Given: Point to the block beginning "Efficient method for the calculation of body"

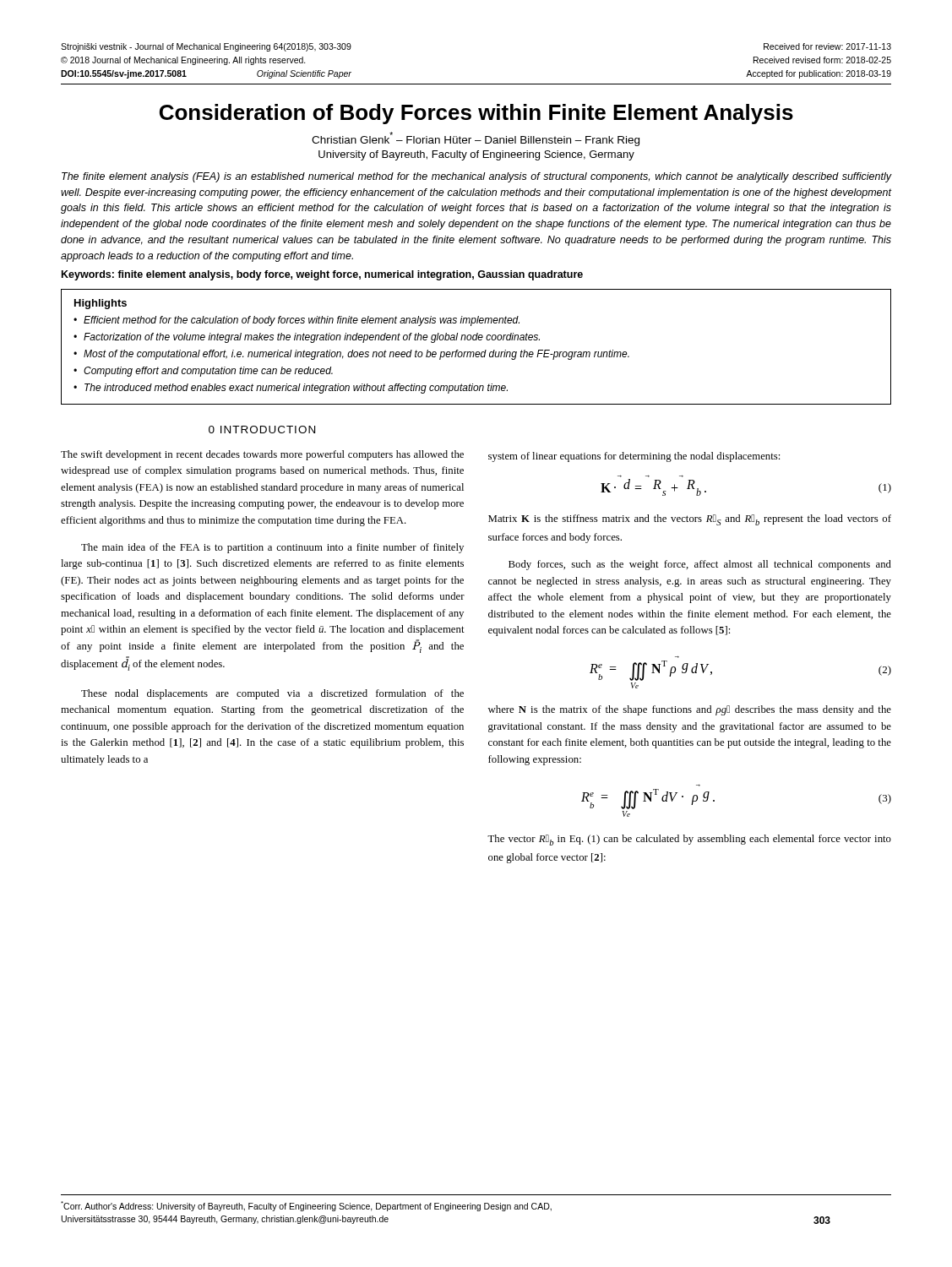Looking at the screenshot, I should (302, 320).
